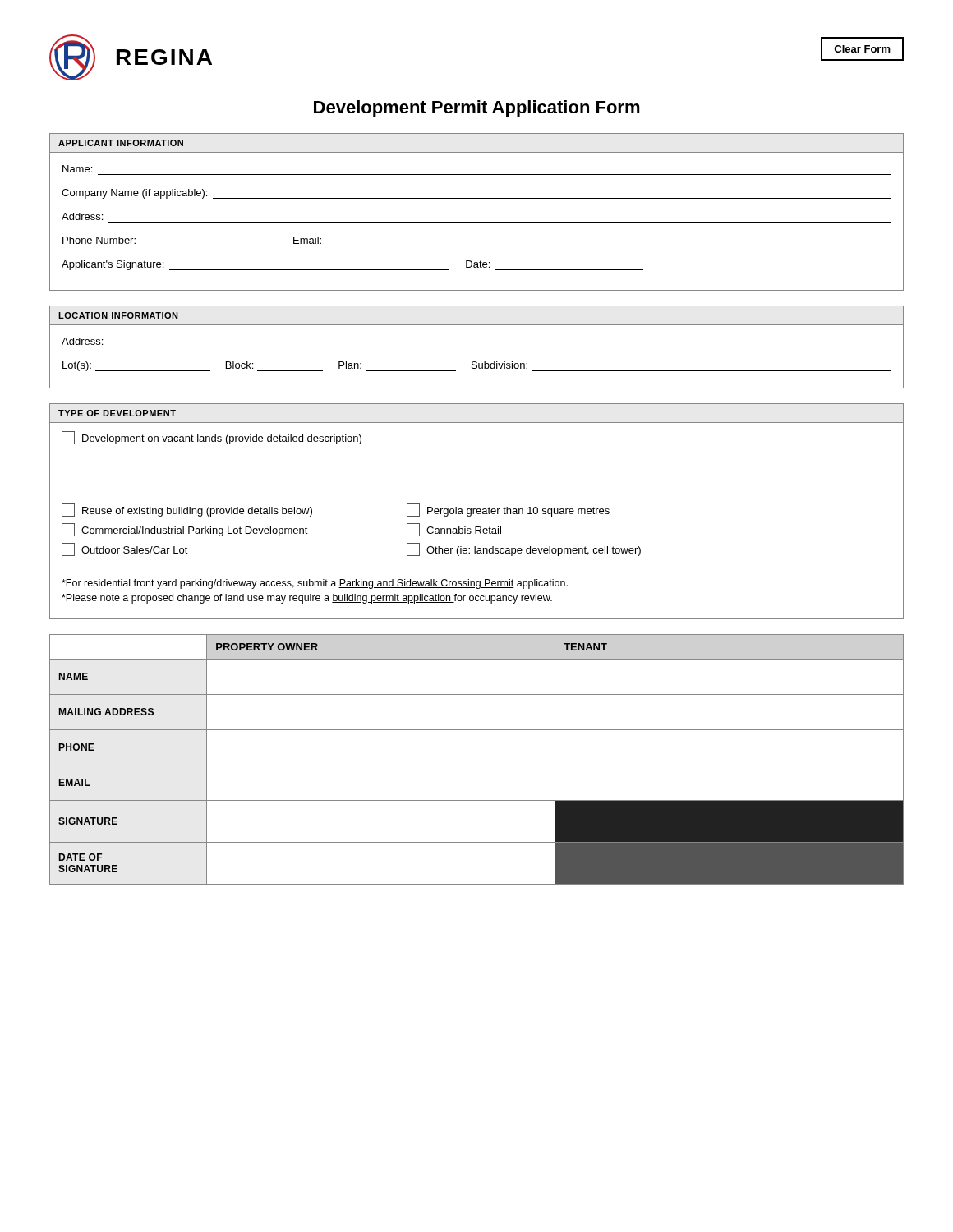The height and width of the screenshot is (1232, 953).
Task: Select the logo
Action: tap(132, 58)
